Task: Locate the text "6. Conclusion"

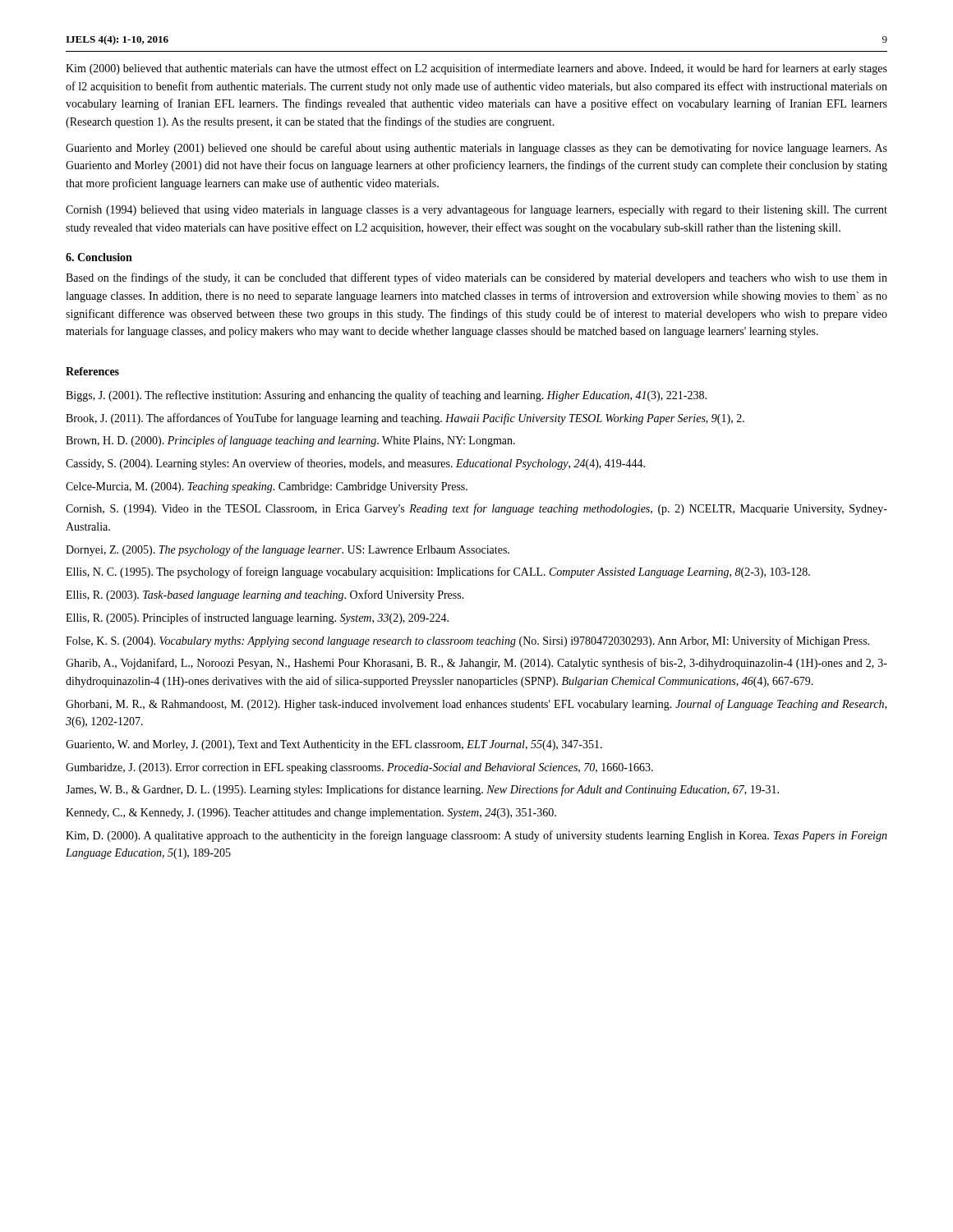Action: (x=99, y=258)
